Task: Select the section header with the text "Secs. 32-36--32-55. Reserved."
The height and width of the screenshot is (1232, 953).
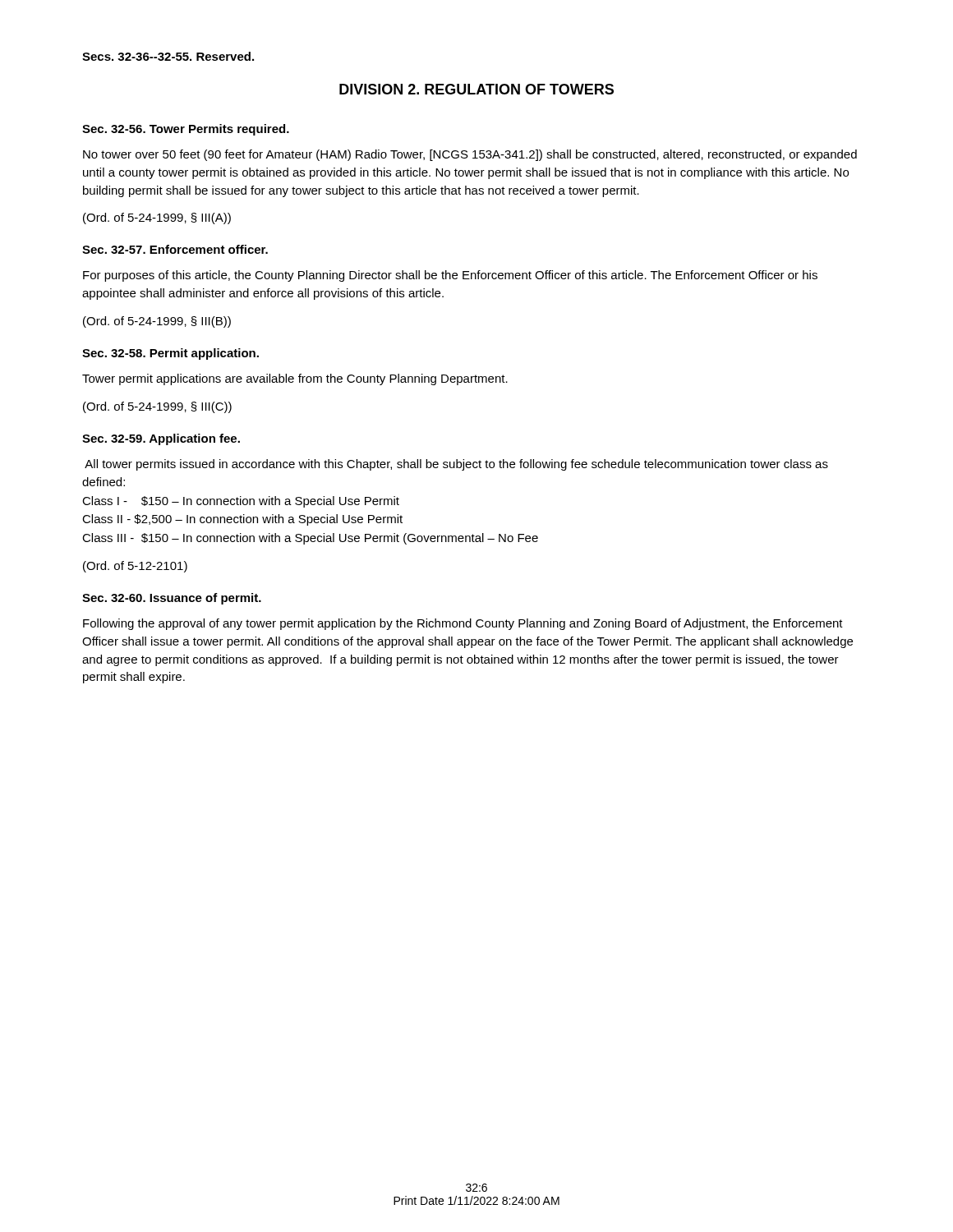Action: point(168,56)
